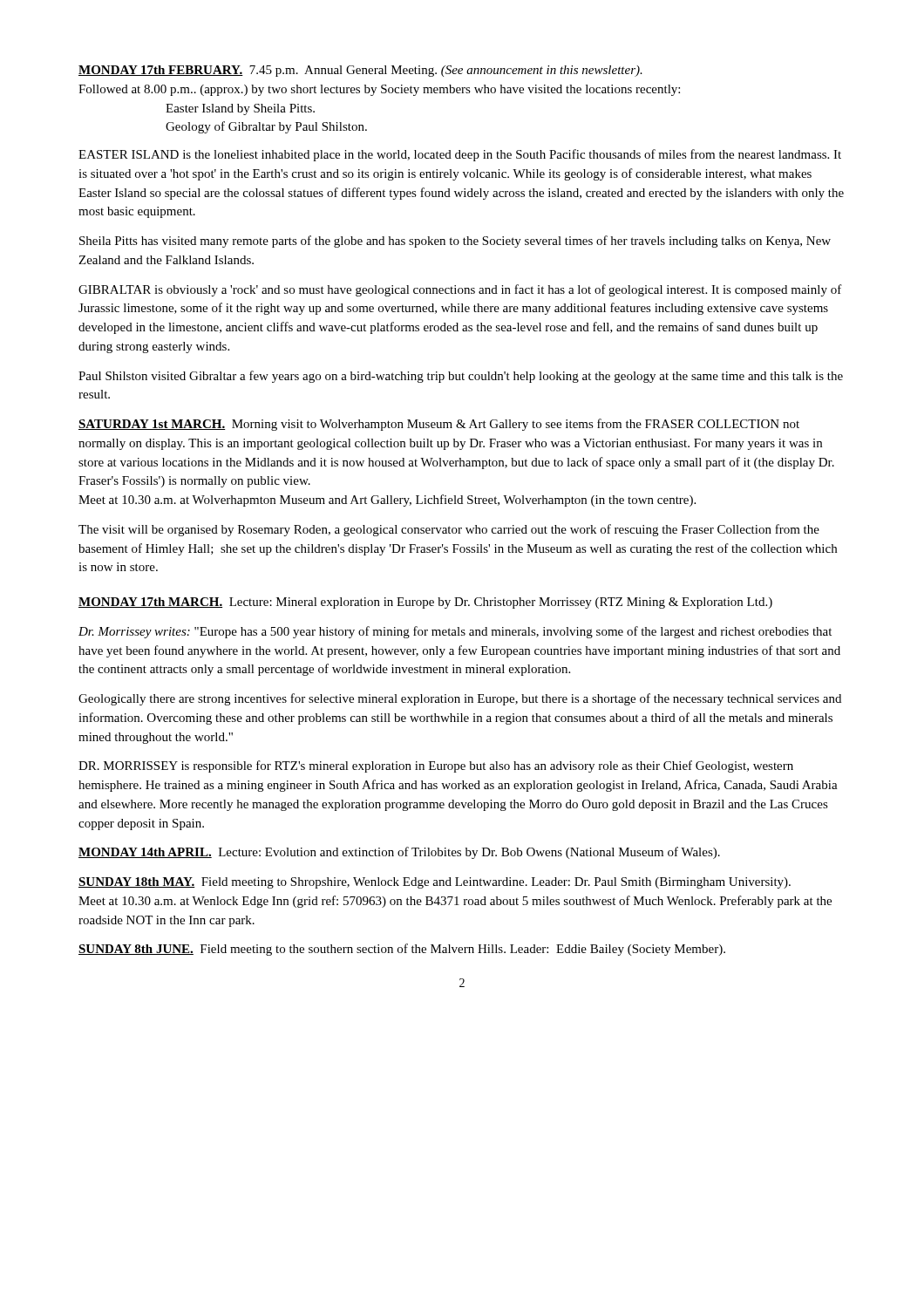Click on the text block with the text "Geologically there are strong incentives for selective"

pos(460,717)
